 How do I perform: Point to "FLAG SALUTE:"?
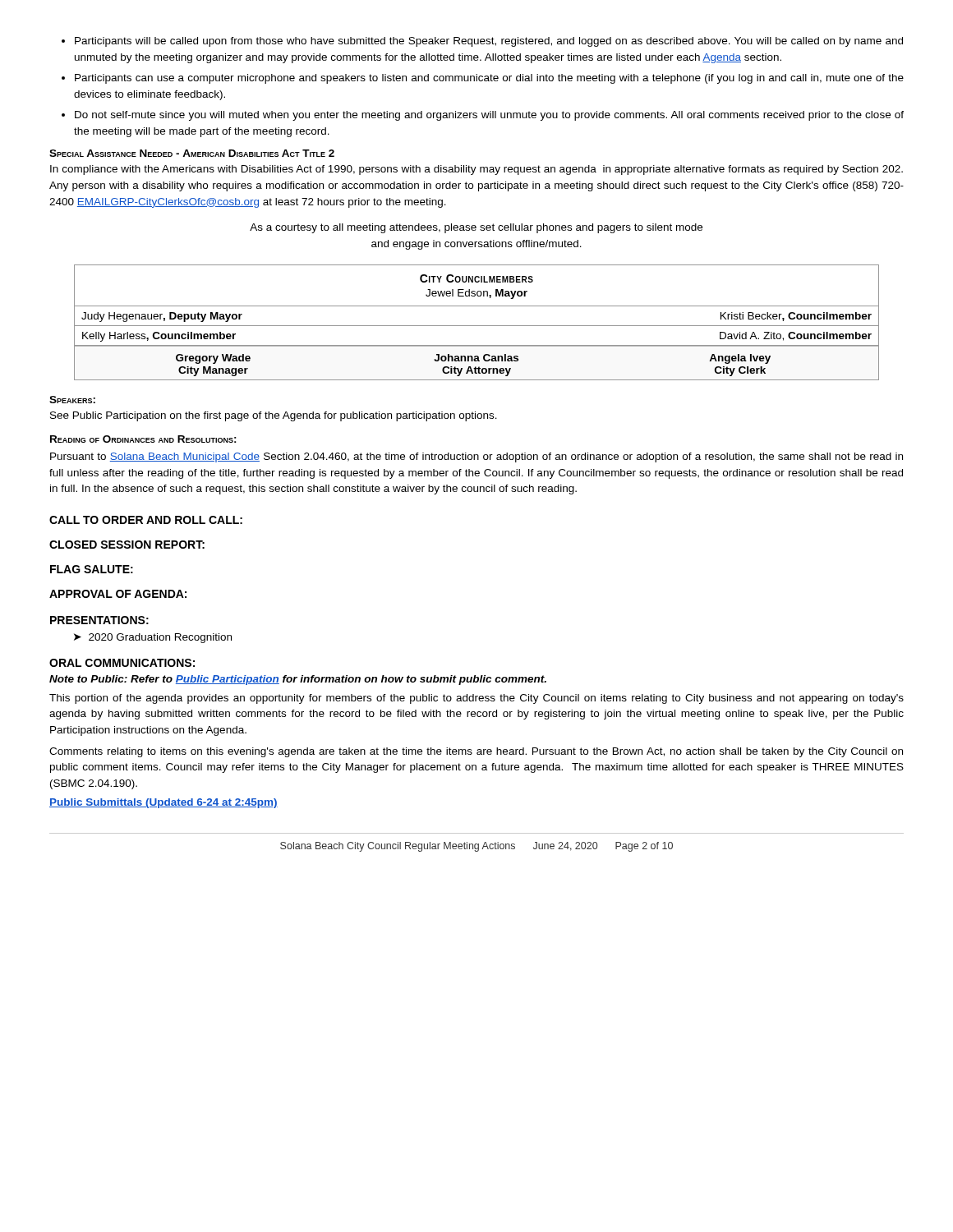tap(91, 569)
